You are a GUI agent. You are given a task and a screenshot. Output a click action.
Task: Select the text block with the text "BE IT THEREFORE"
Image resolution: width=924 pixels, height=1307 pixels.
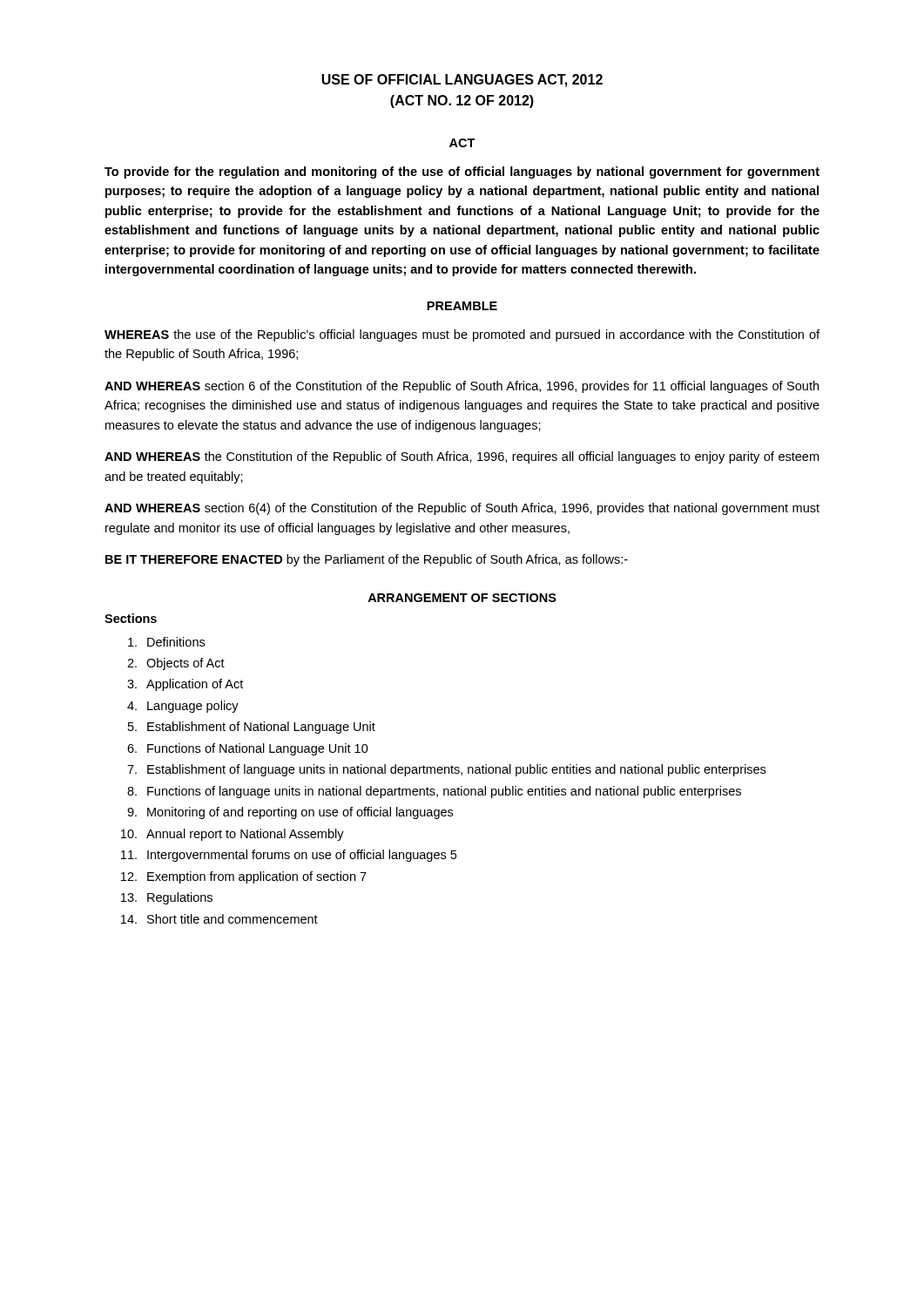pyautogui.click(x=366, y=559)
